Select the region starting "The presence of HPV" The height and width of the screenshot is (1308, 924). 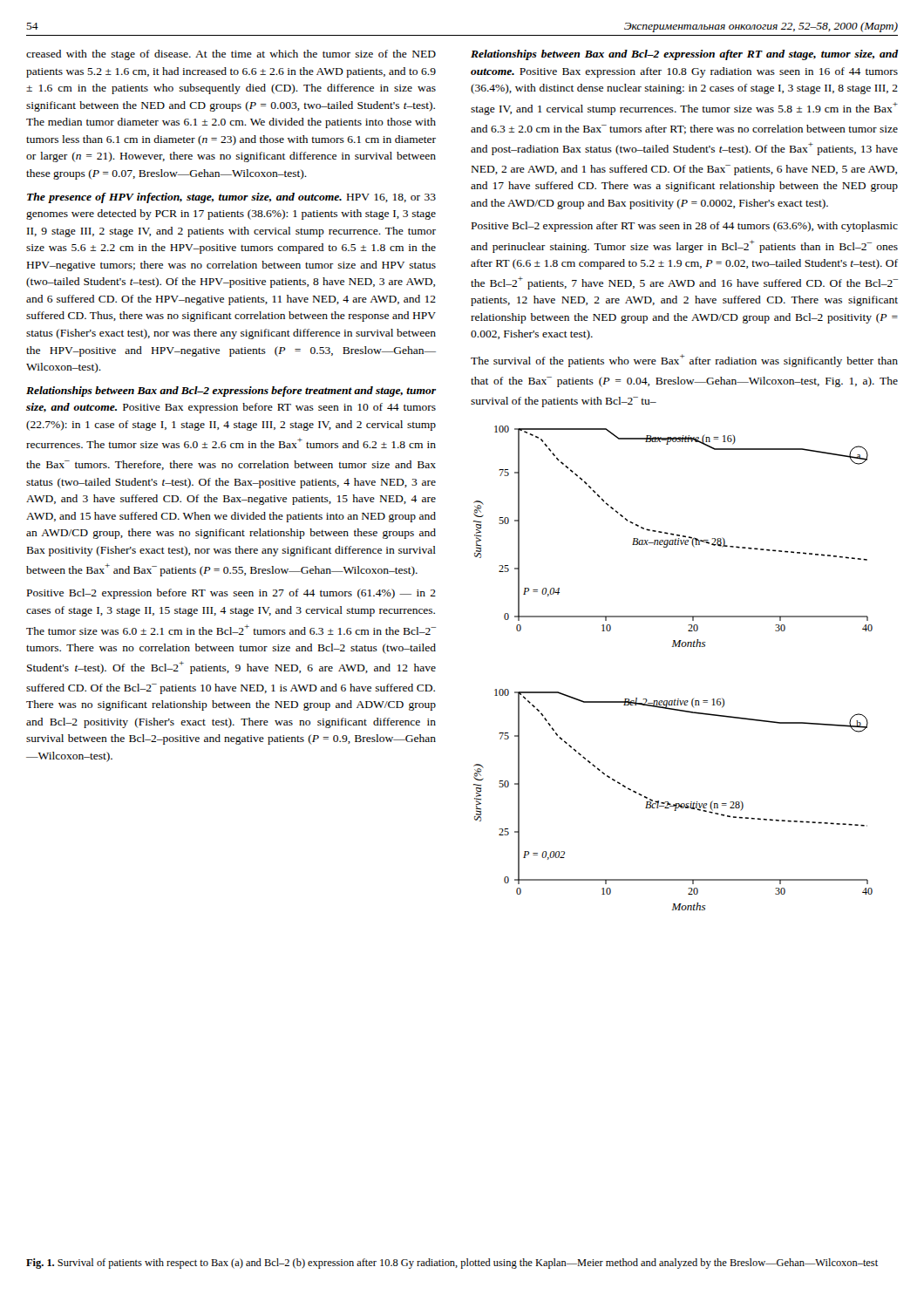coord(231,282)
